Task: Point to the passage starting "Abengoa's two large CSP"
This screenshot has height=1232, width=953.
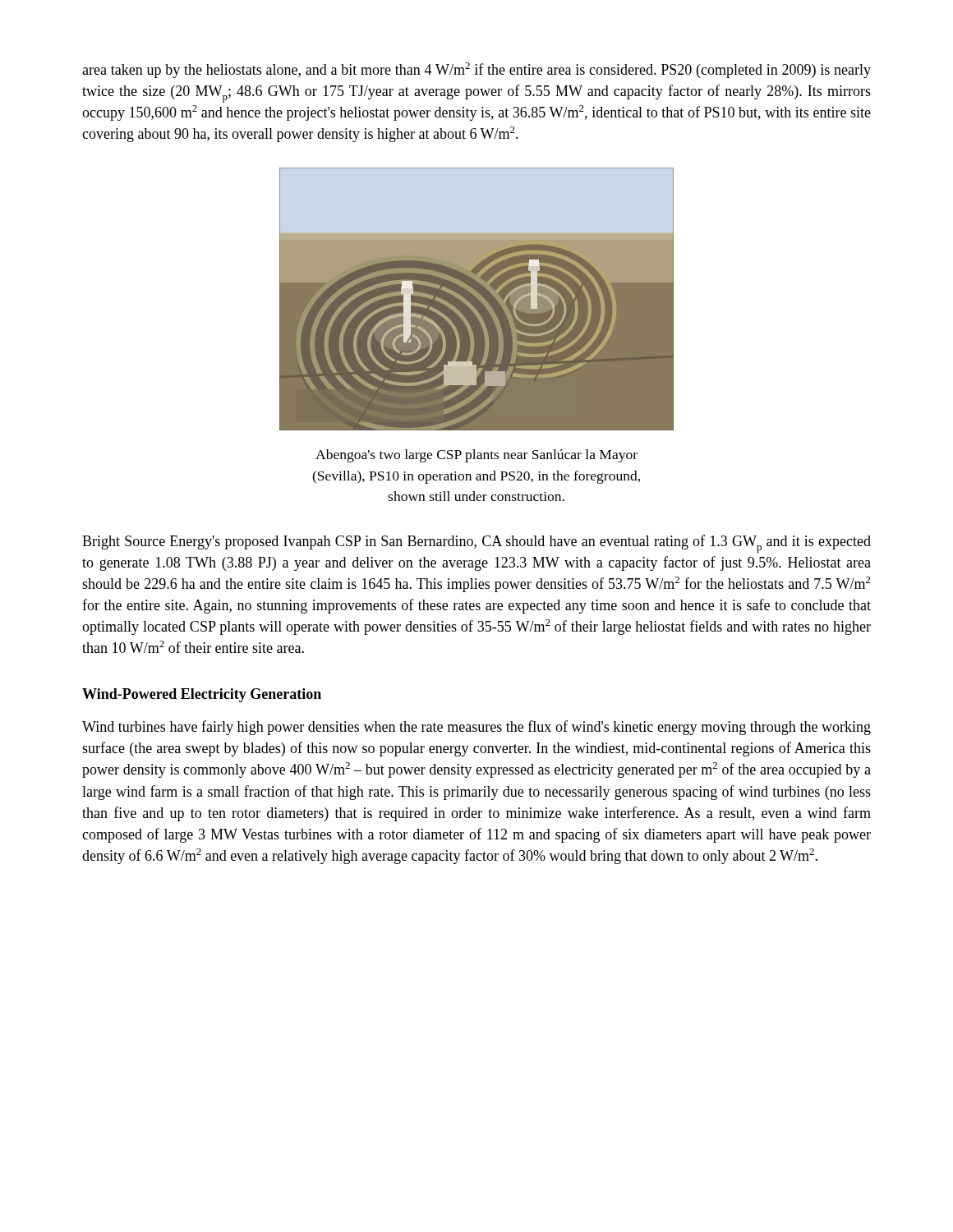Action: coord(476,475)
